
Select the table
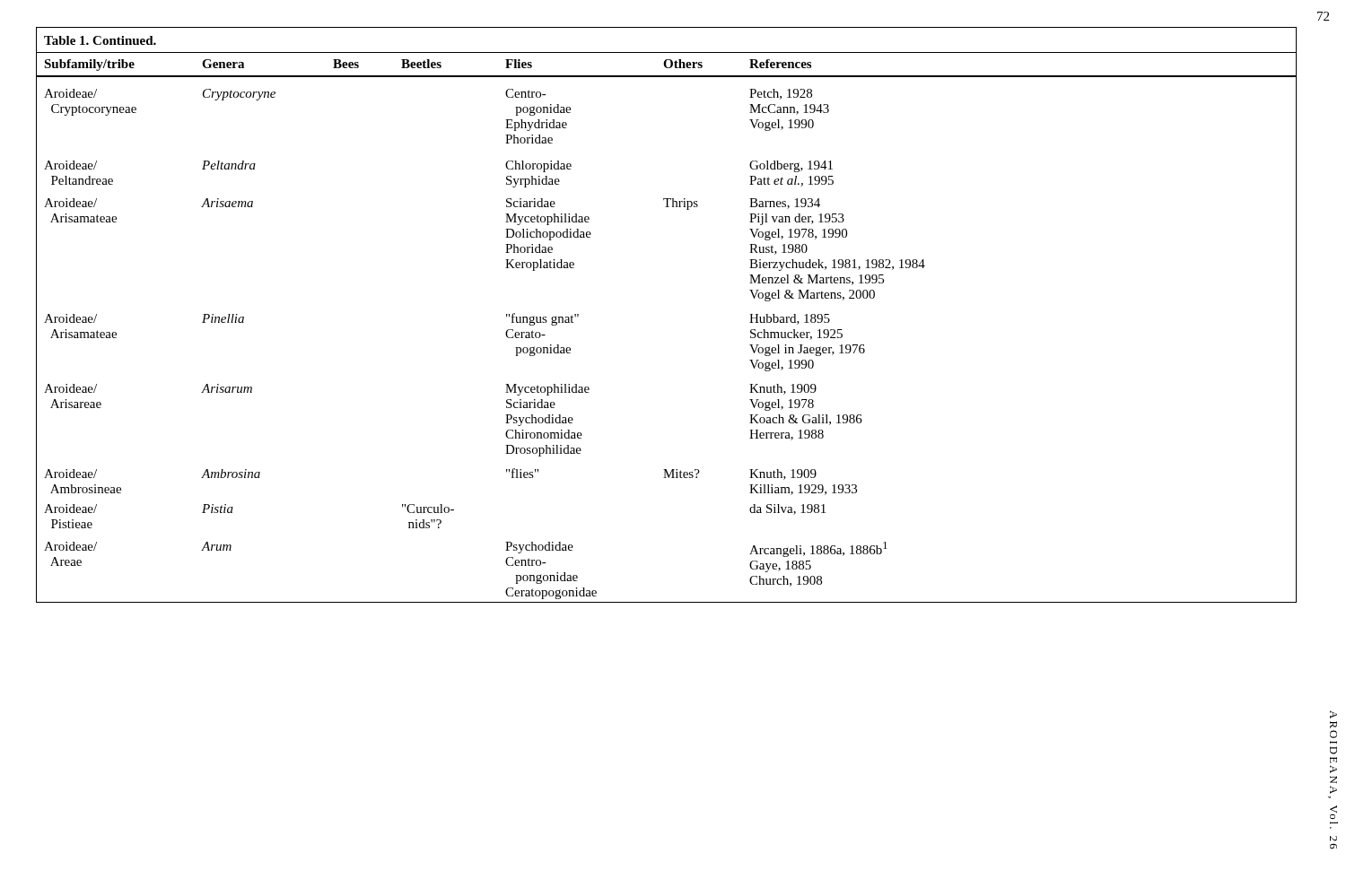click(666, 452)
